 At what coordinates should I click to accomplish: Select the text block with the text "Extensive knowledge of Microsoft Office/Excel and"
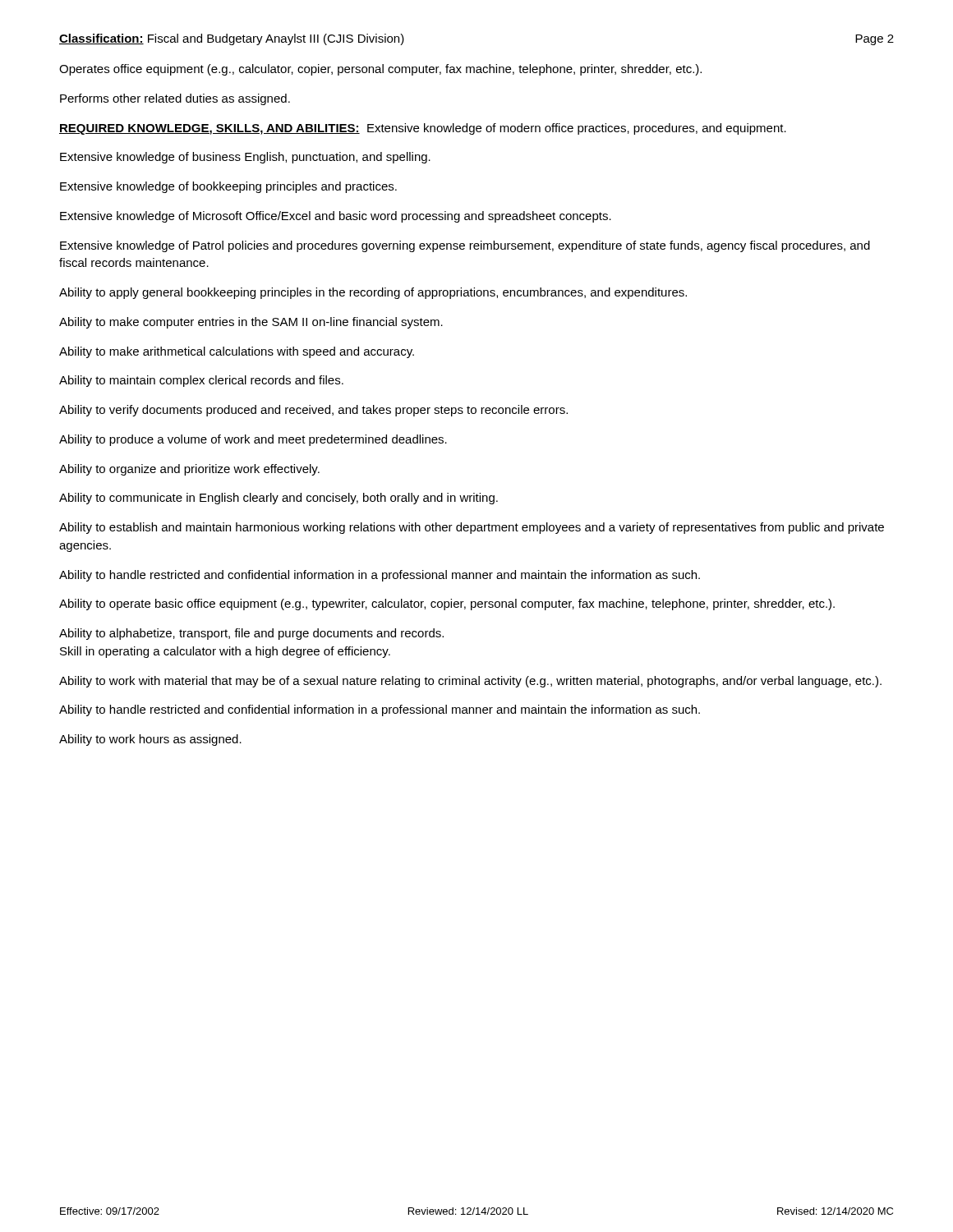[335, 215]
